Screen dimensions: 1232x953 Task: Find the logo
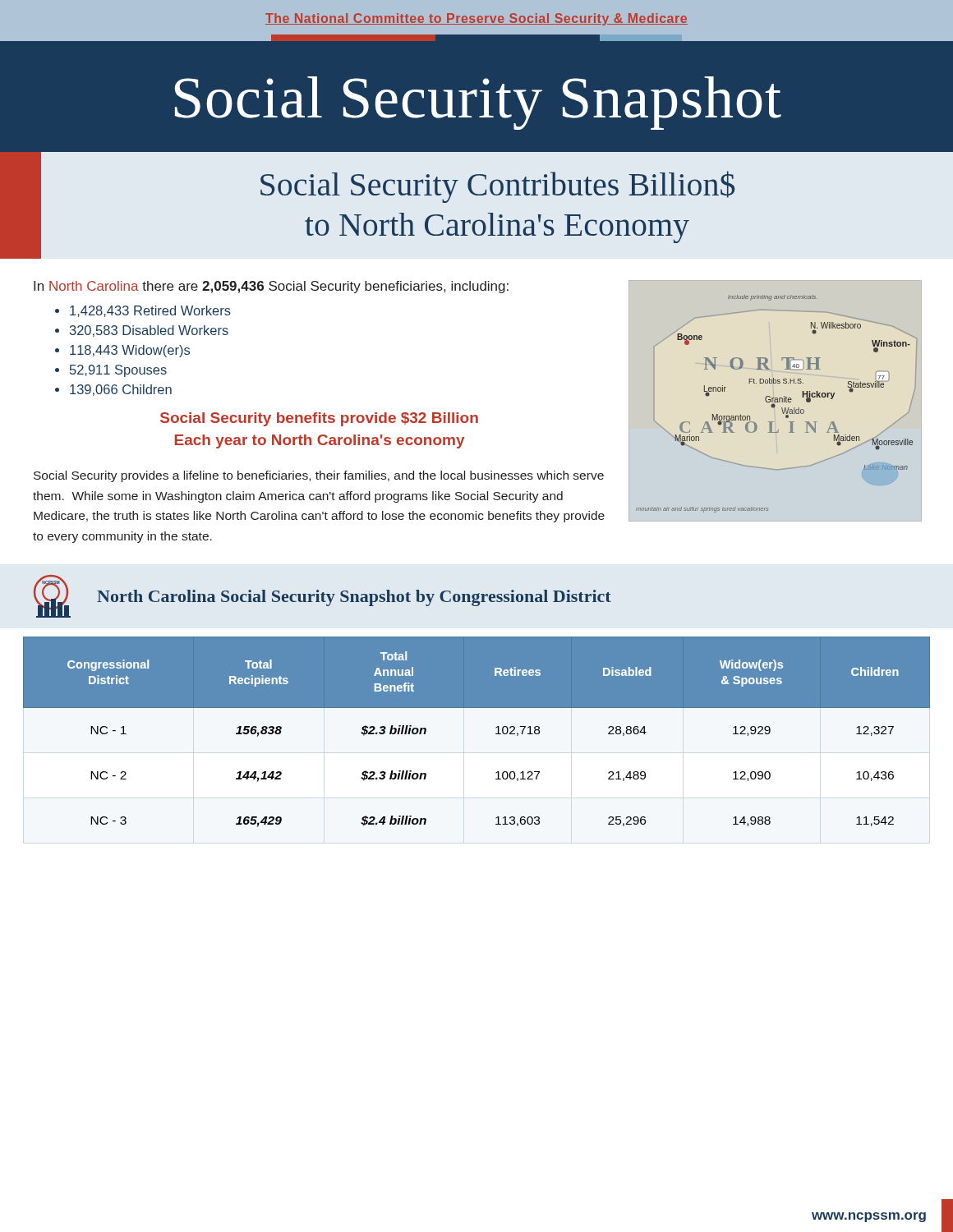coord(59,597)
